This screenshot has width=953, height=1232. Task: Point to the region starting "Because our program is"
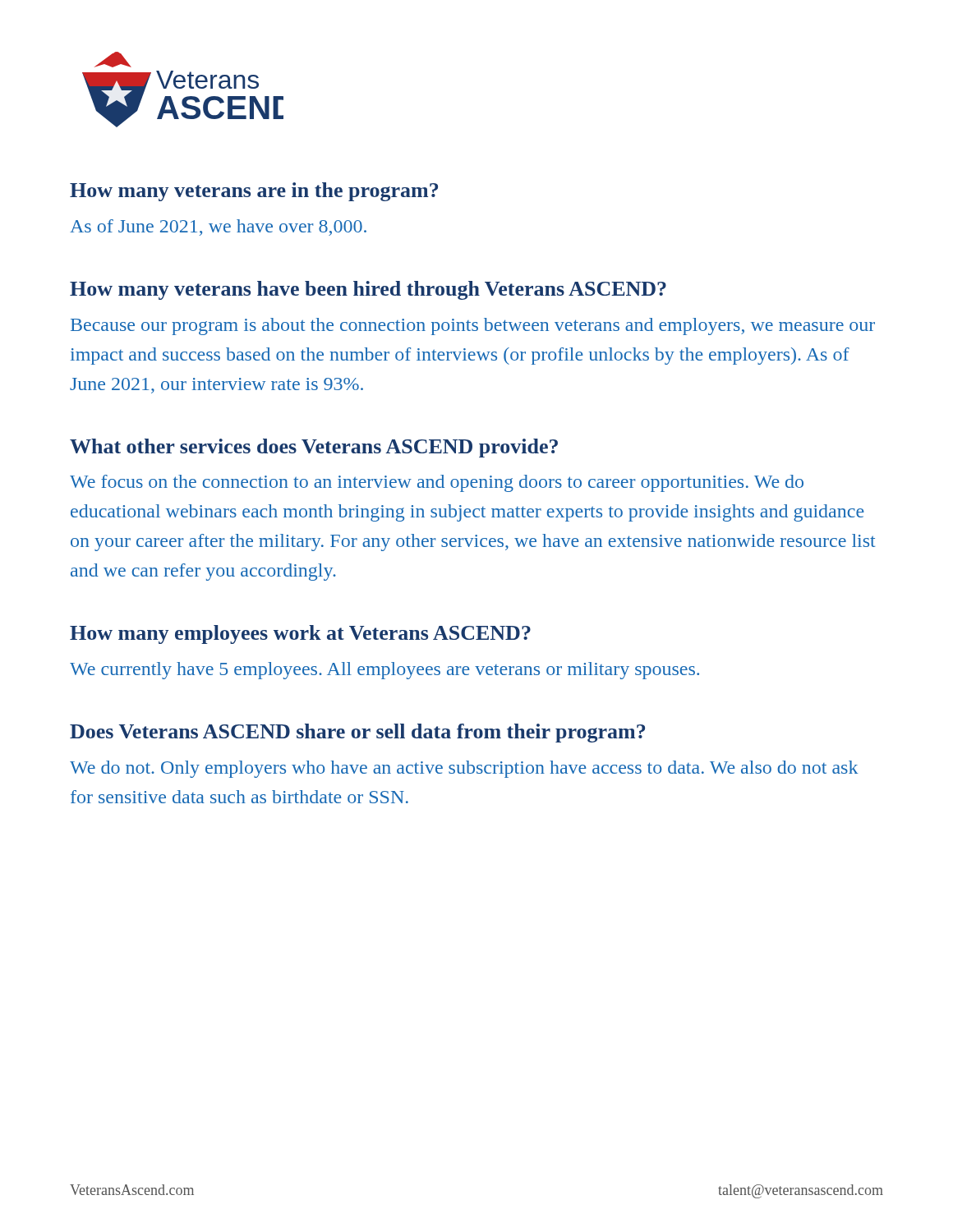(x=473, y=354)
